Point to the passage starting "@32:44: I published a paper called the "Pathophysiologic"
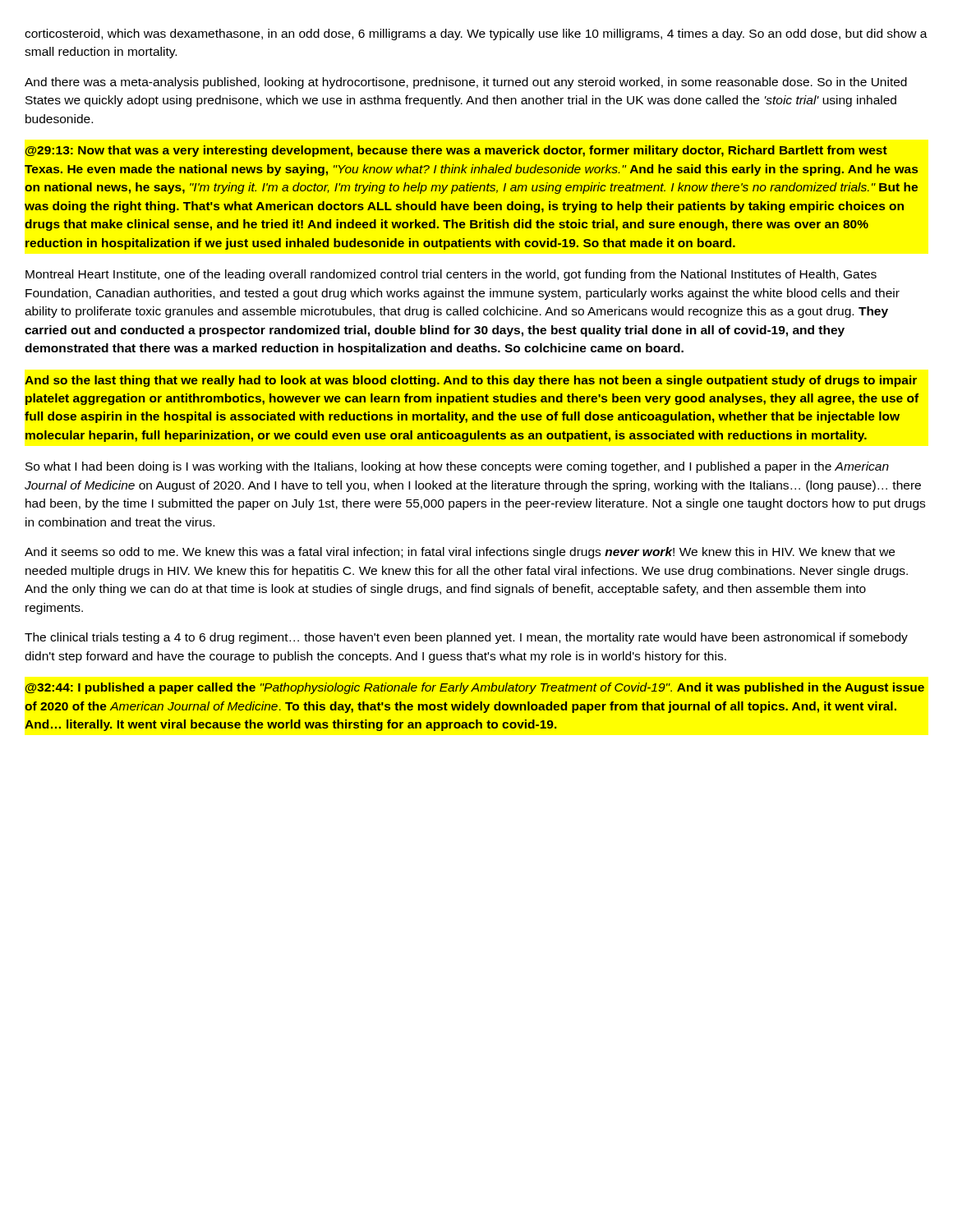Screen dimensions: 1232x953 [x=475, y=706]
